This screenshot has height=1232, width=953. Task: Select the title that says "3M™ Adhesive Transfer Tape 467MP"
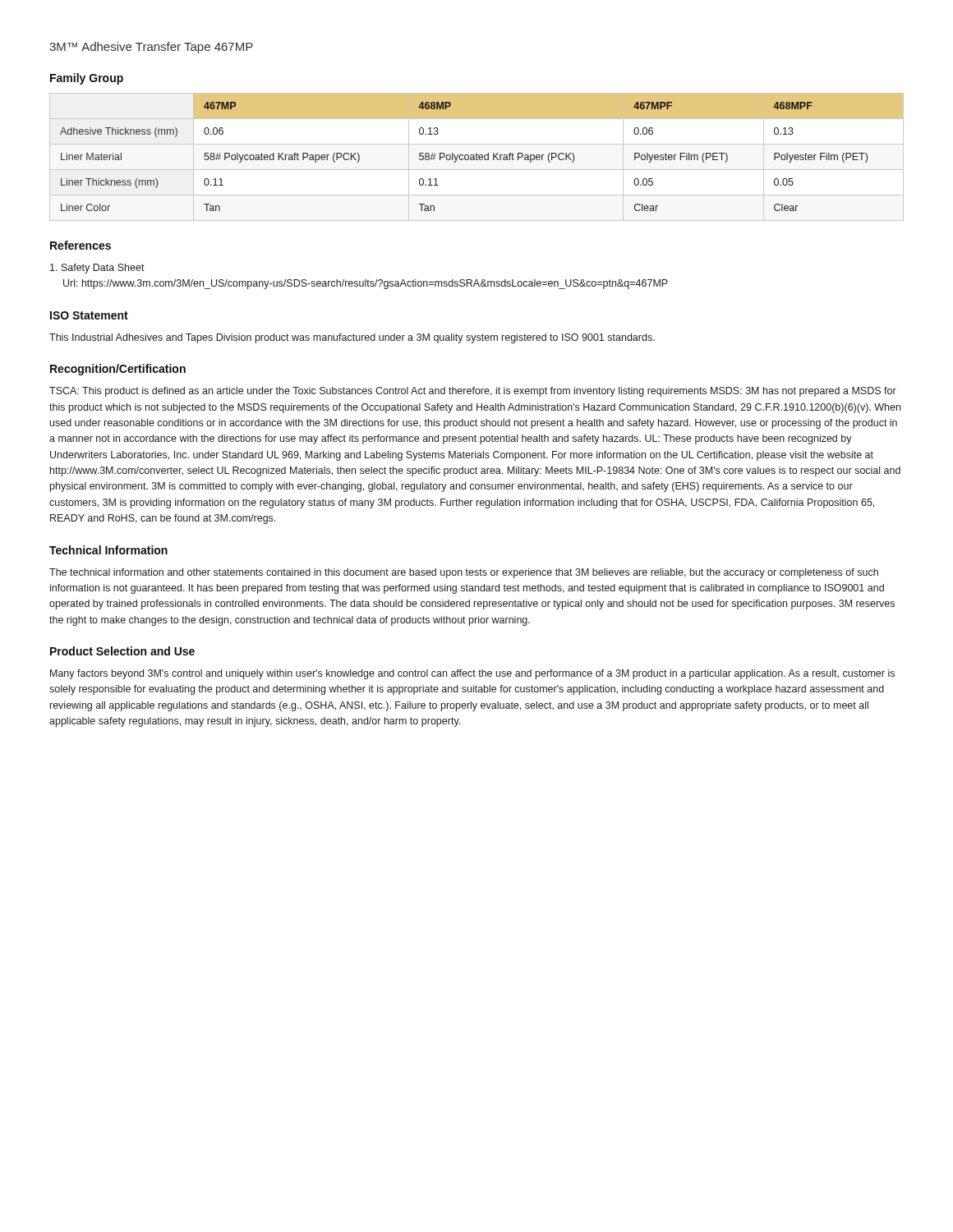pyautogui.click(x=151, y=48)
